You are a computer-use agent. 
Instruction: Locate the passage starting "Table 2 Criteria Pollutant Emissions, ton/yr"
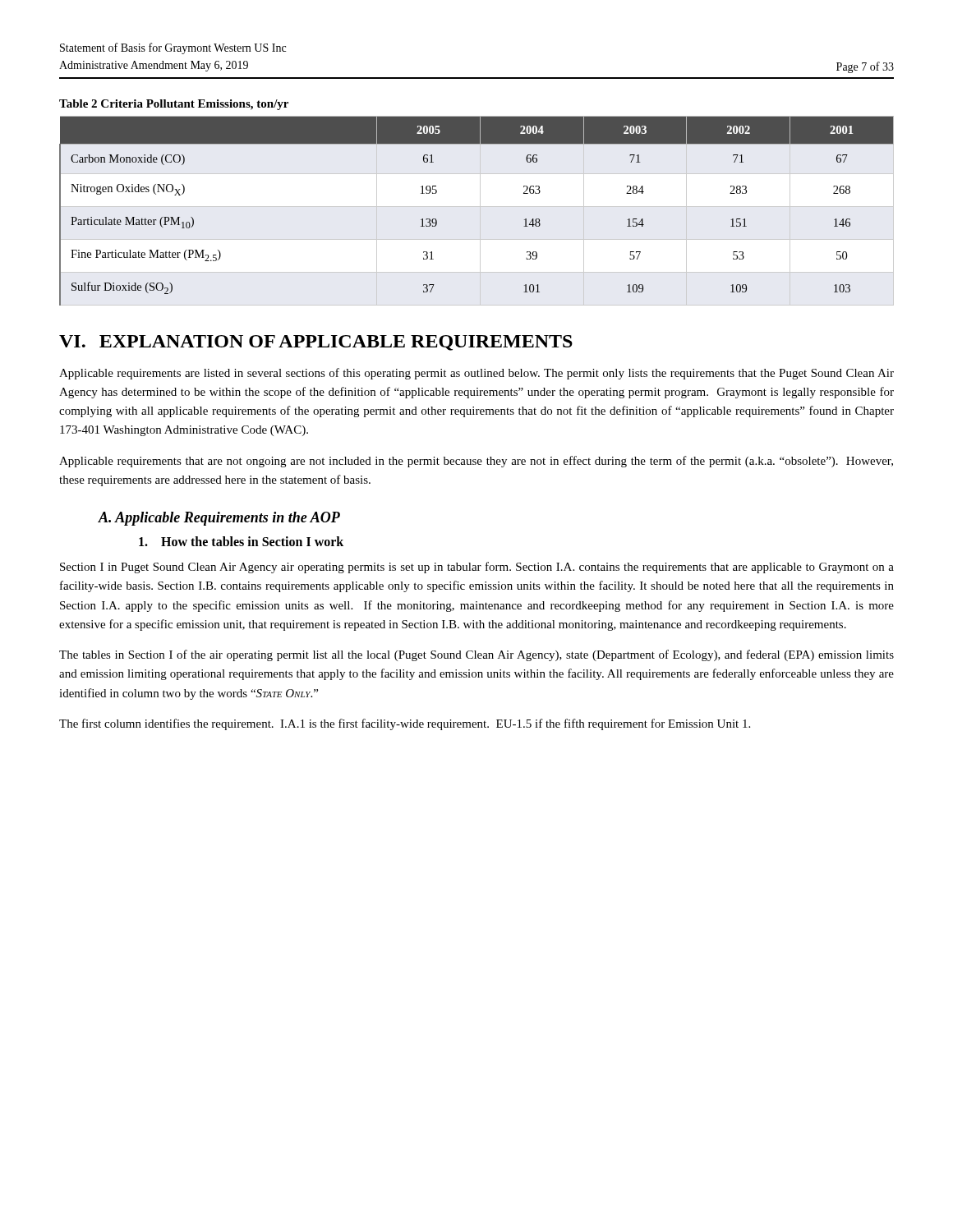tap(174, 103)
